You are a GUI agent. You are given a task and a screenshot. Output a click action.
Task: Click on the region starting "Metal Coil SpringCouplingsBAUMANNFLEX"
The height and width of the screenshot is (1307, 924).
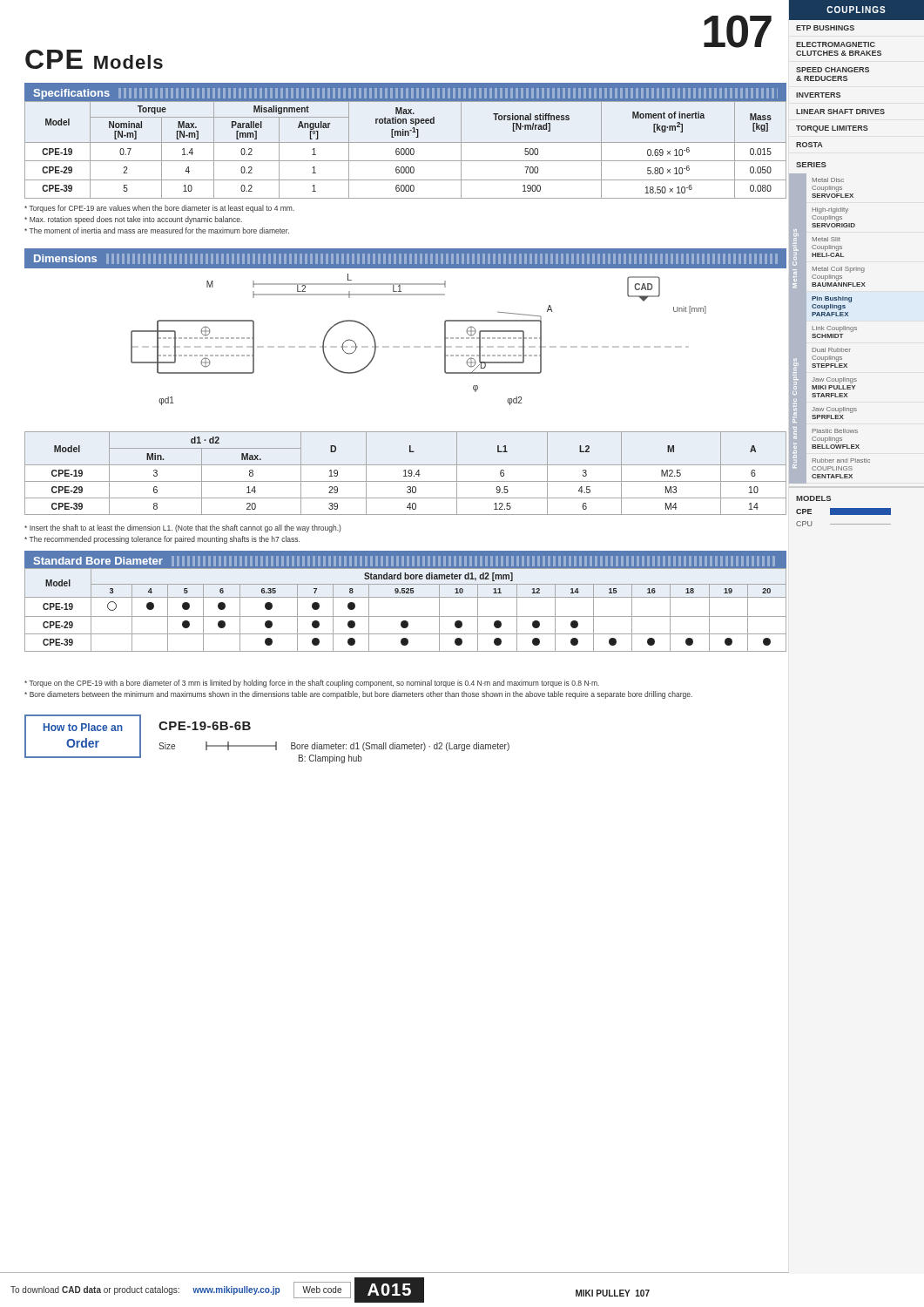coord(839,277)
